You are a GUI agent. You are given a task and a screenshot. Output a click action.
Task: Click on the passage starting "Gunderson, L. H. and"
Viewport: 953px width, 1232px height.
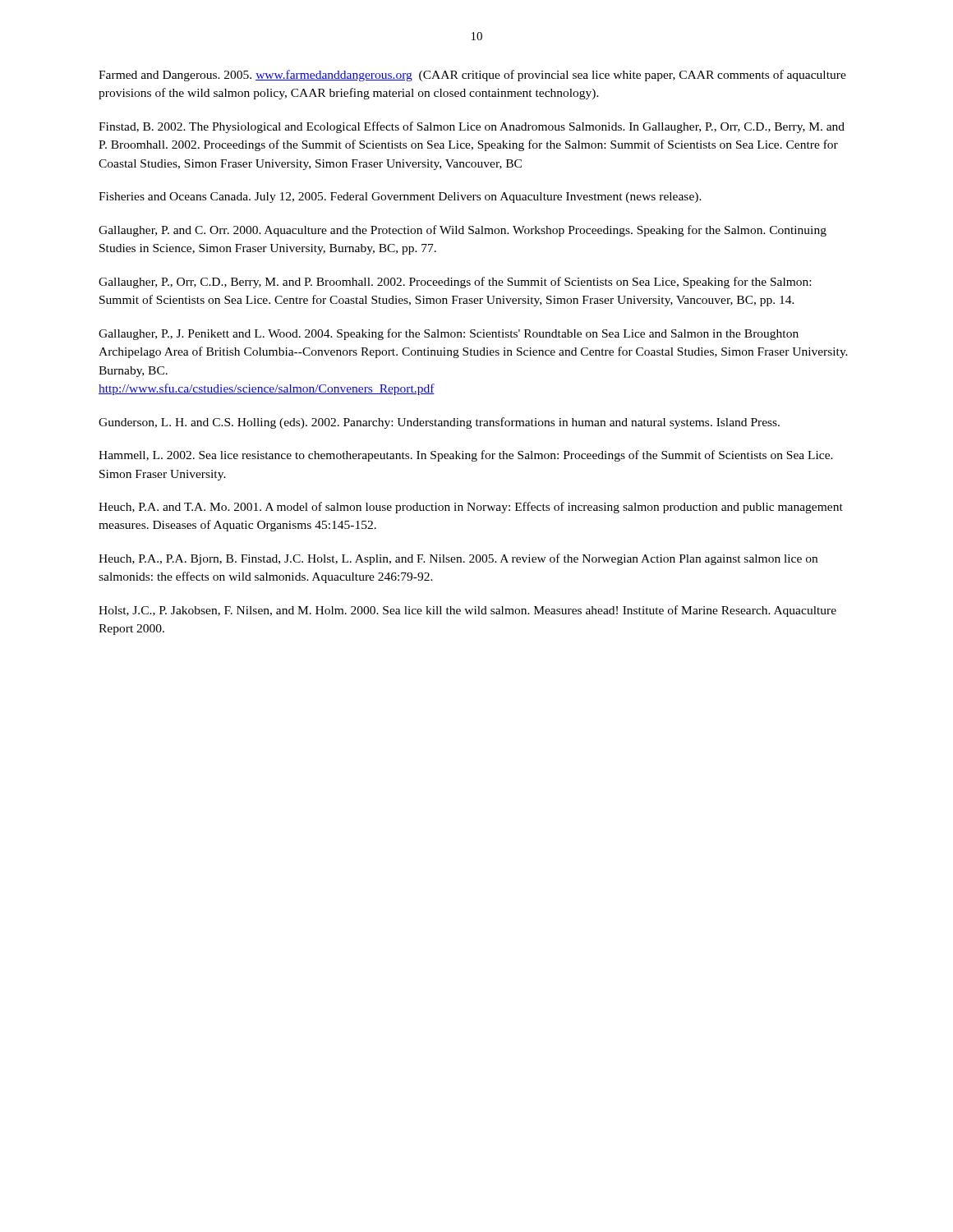(x=440, y=421)
